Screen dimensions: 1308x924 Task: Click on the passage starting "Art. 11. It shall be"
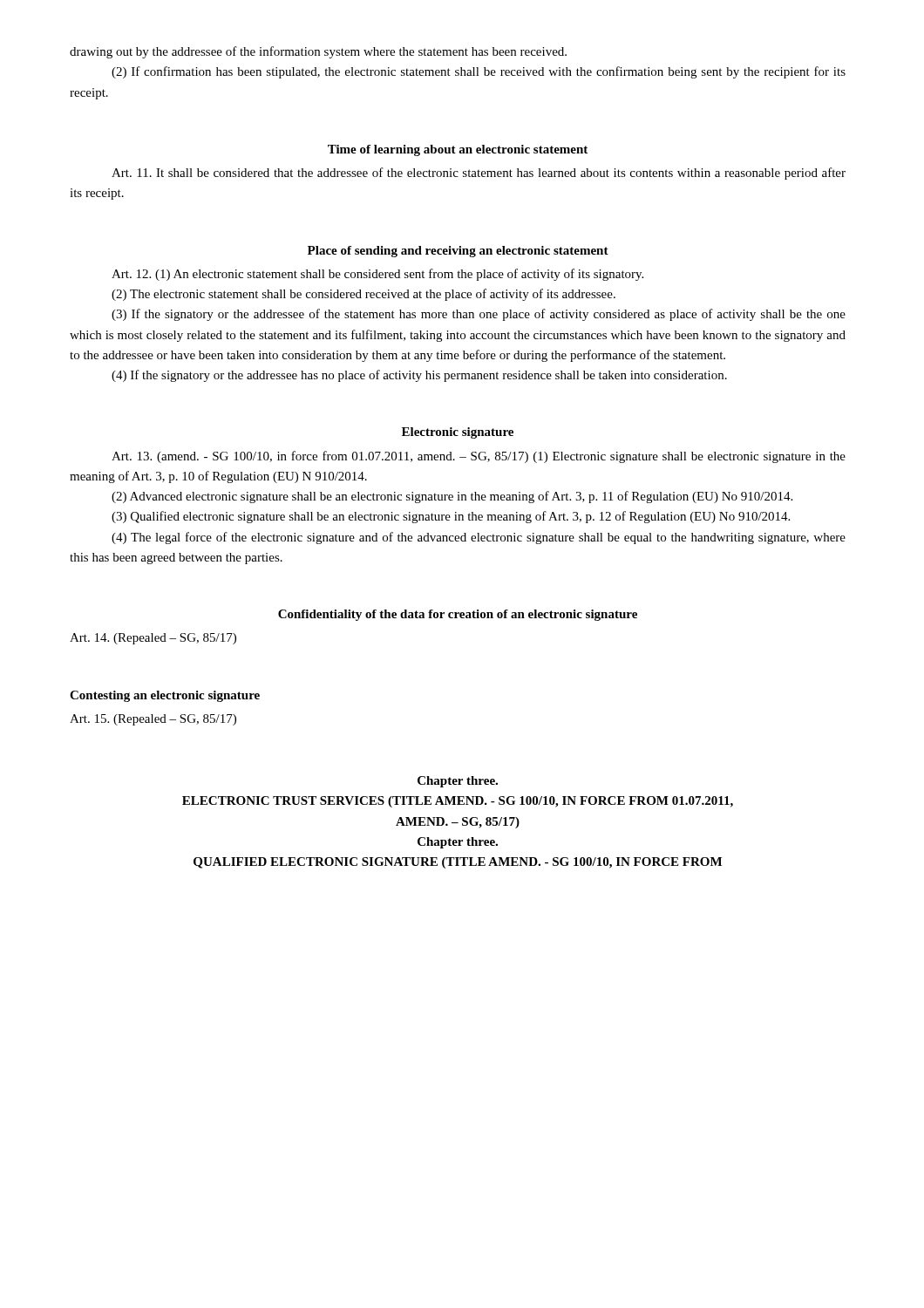(458, 183)
